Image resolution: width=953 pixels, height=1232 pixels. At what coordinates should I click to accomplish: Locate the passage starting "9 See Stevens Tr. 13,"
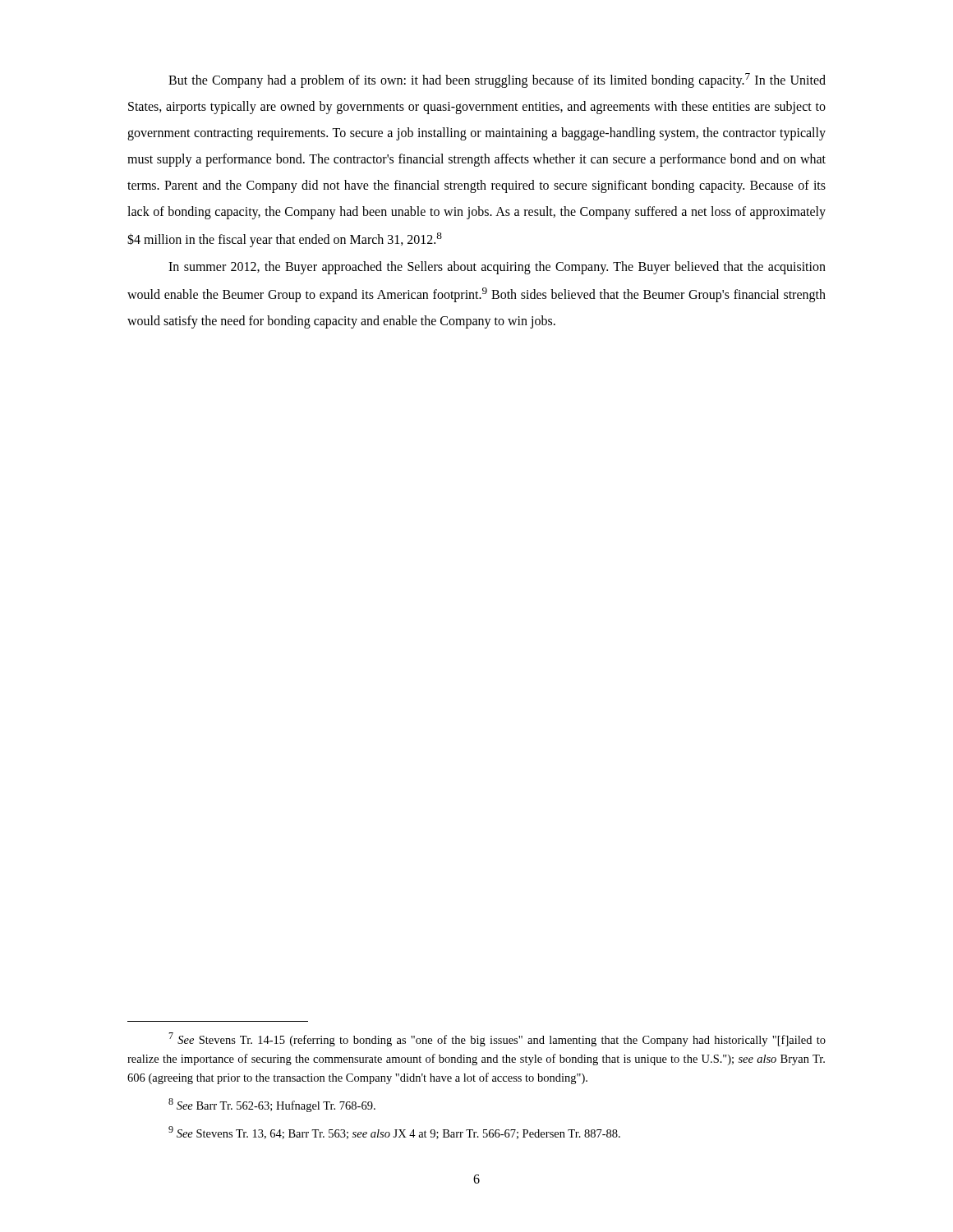[x=476, y=1133]
